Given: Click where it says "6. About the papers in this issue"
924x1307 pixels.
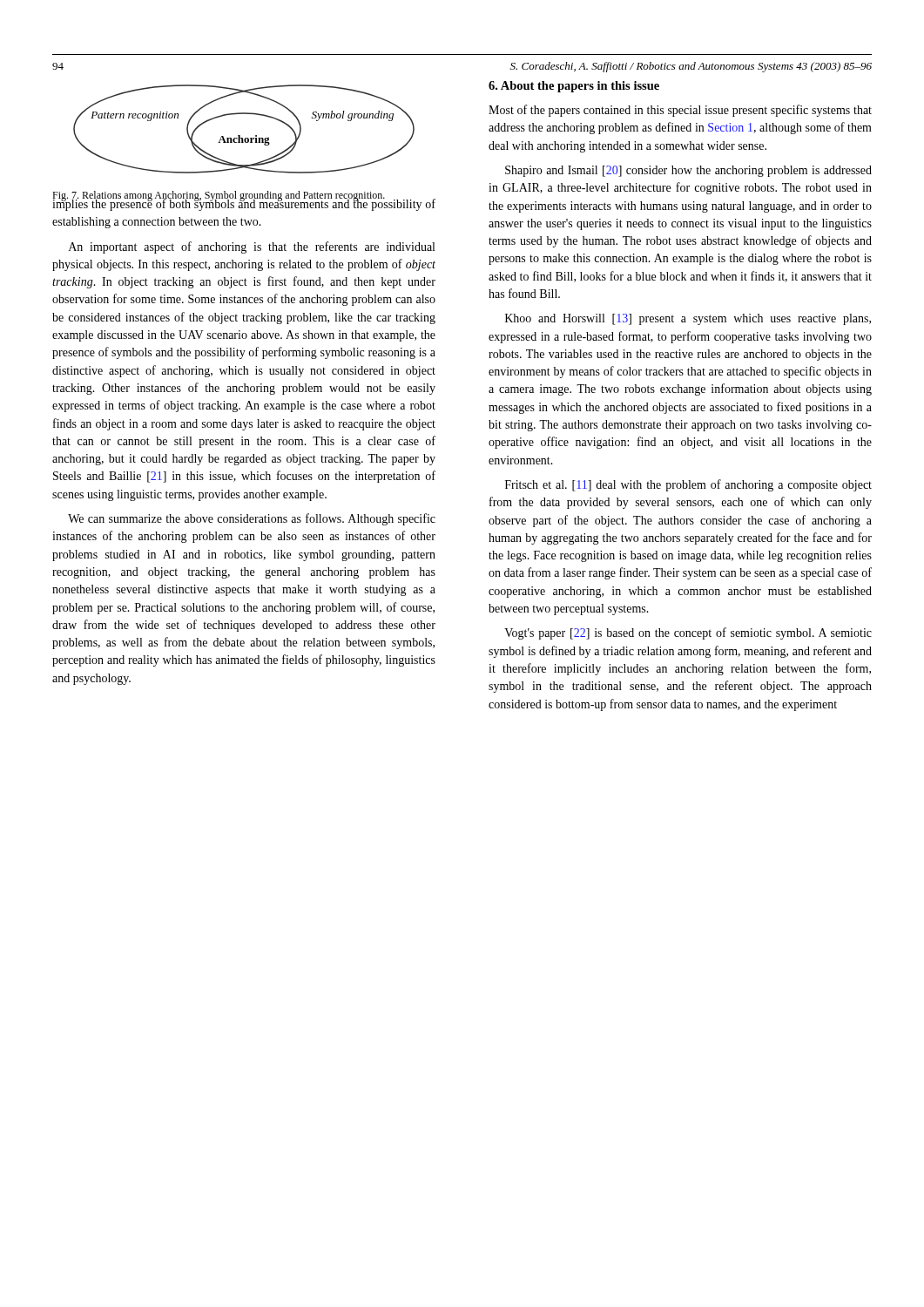Looking at the screenshot, I should pos(574,87).
